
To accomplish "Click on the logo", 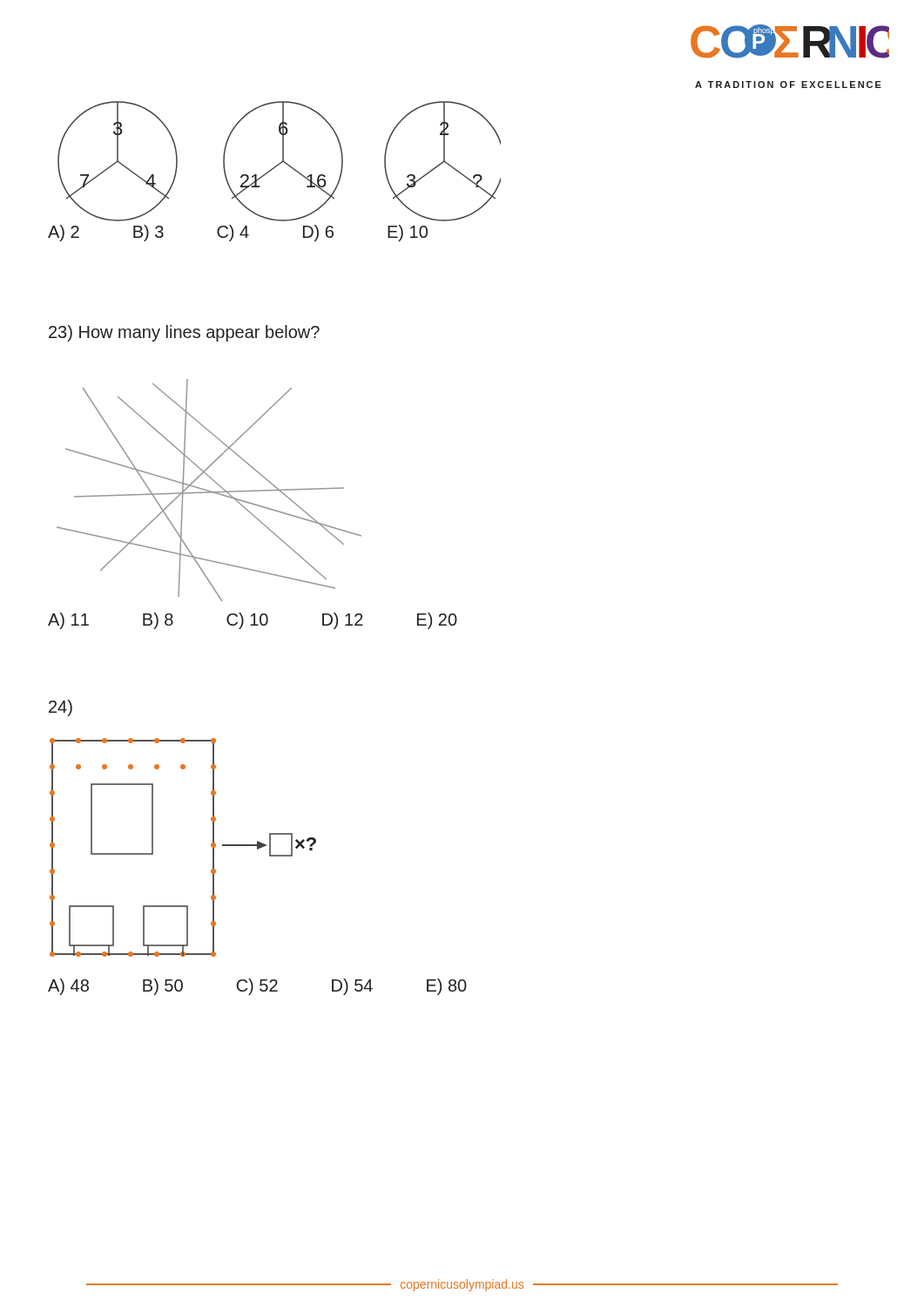I will (x=789, y=53).
